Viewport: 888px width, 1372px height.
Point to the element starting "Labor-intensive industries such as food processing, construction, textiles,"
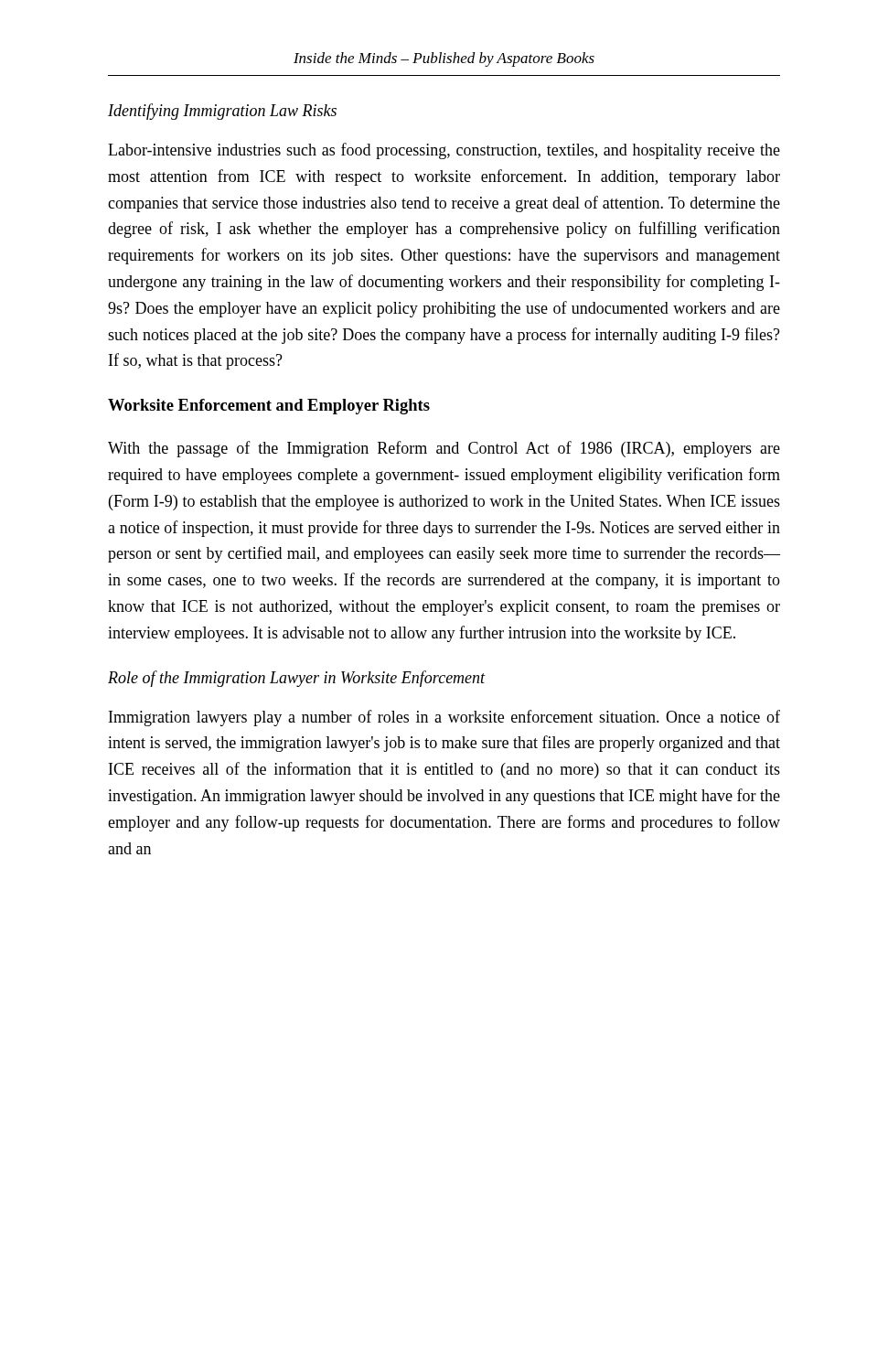tap(444, 255)
